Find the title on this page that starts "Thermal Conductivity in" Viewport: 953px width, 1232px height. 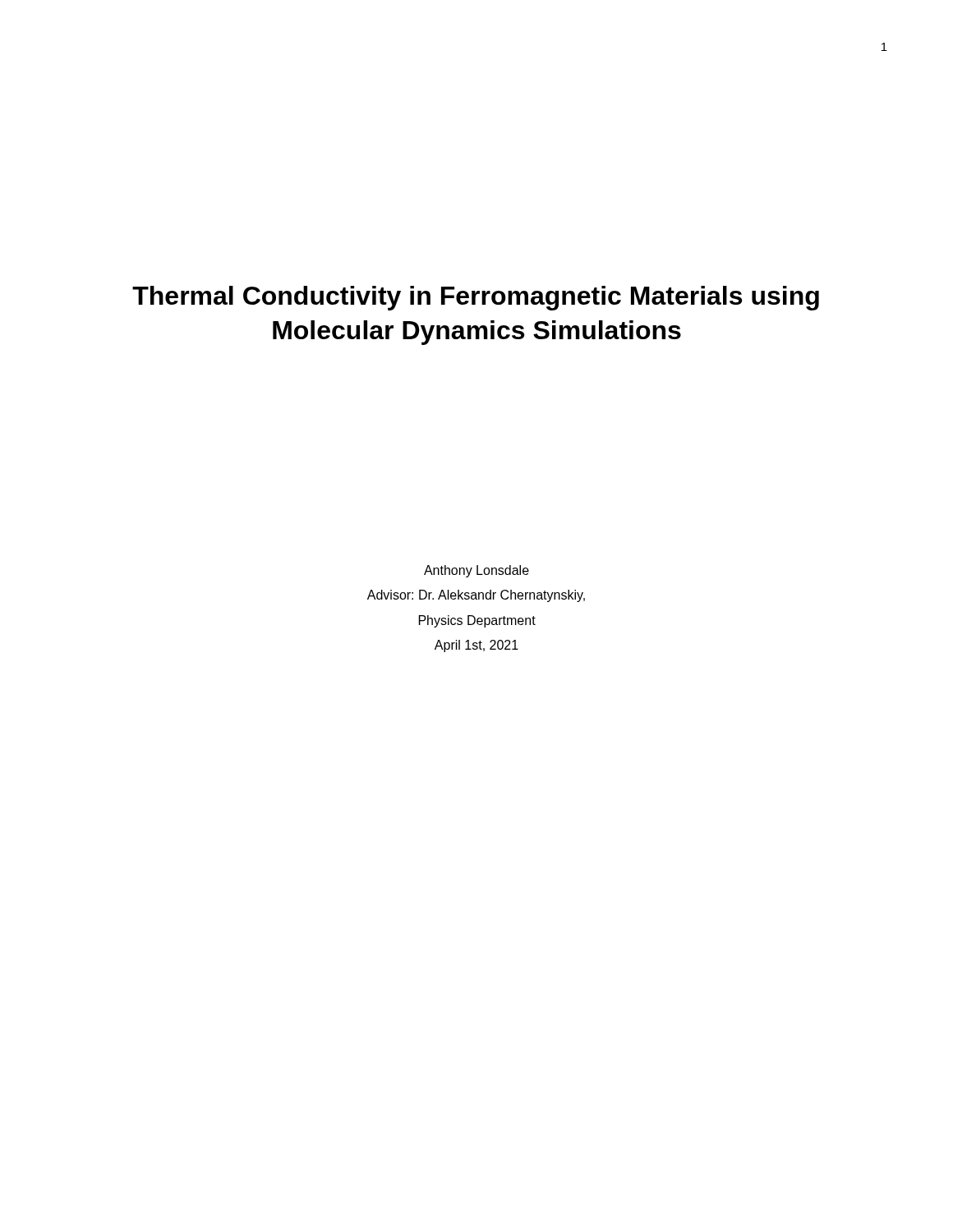[x=476, y=313]
